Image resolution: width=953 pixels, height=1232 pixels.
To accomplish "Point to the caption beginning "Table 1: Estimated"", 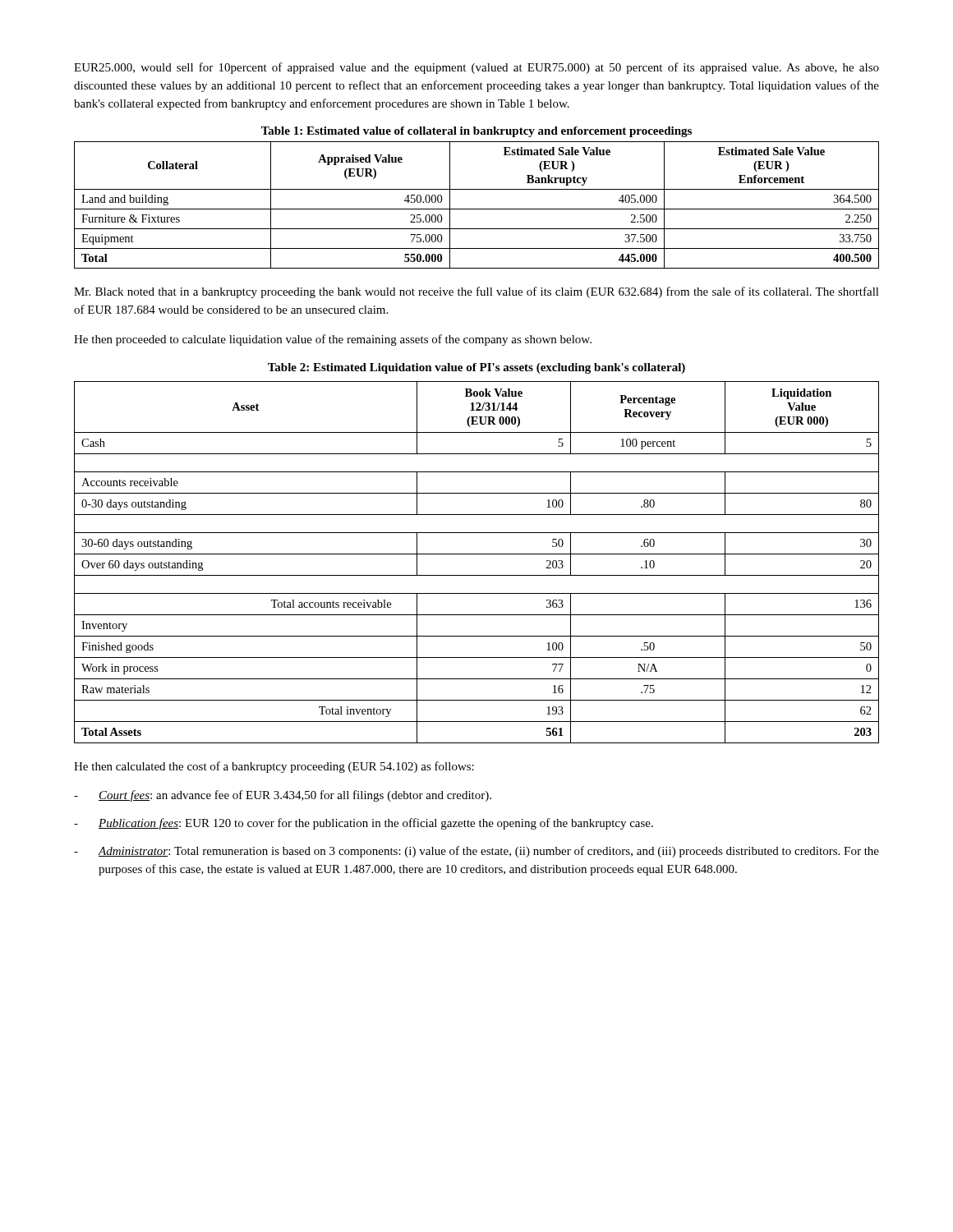I will coord(476,131).
